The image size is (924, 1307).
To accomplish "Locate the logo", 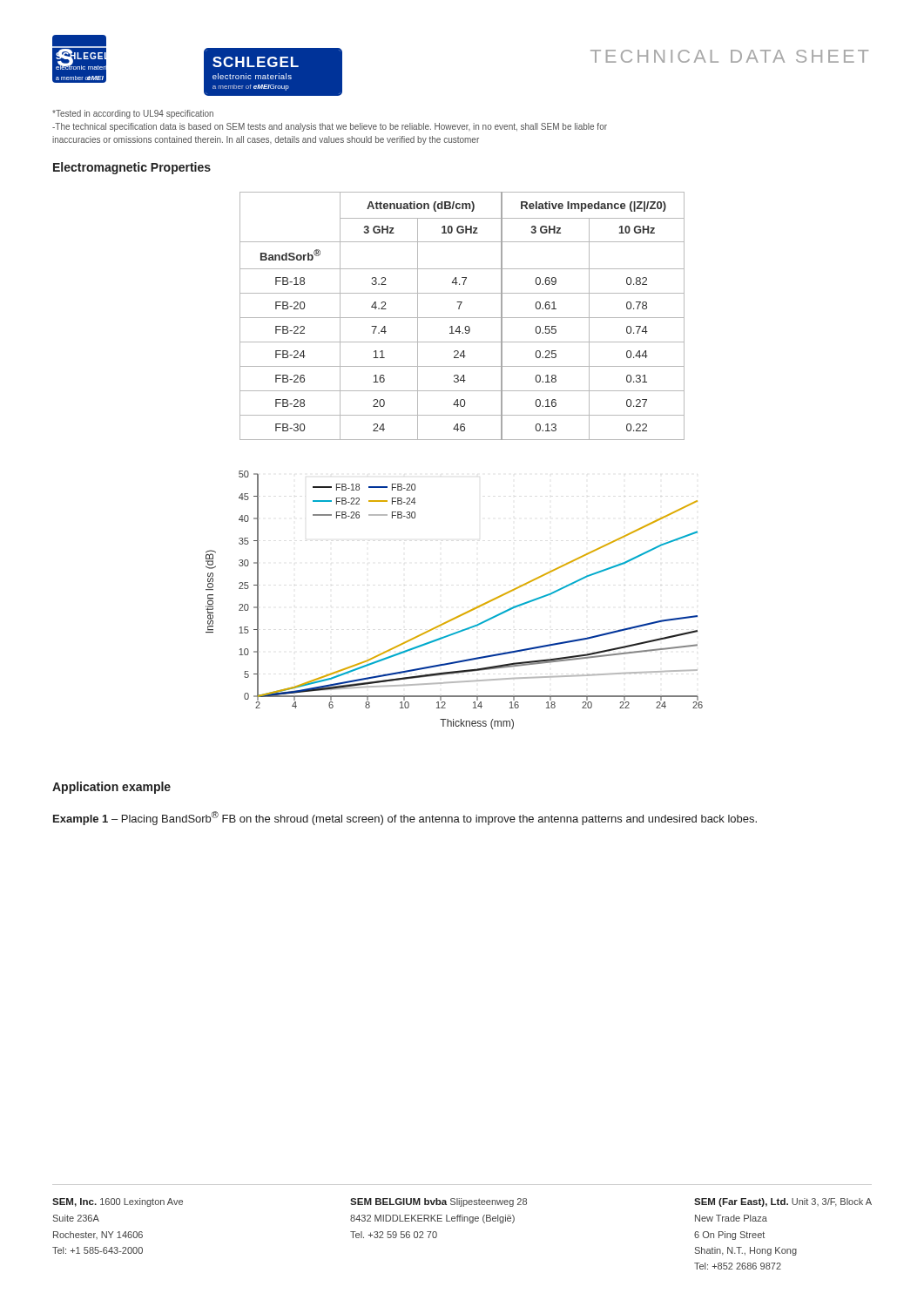I will 197,67.
